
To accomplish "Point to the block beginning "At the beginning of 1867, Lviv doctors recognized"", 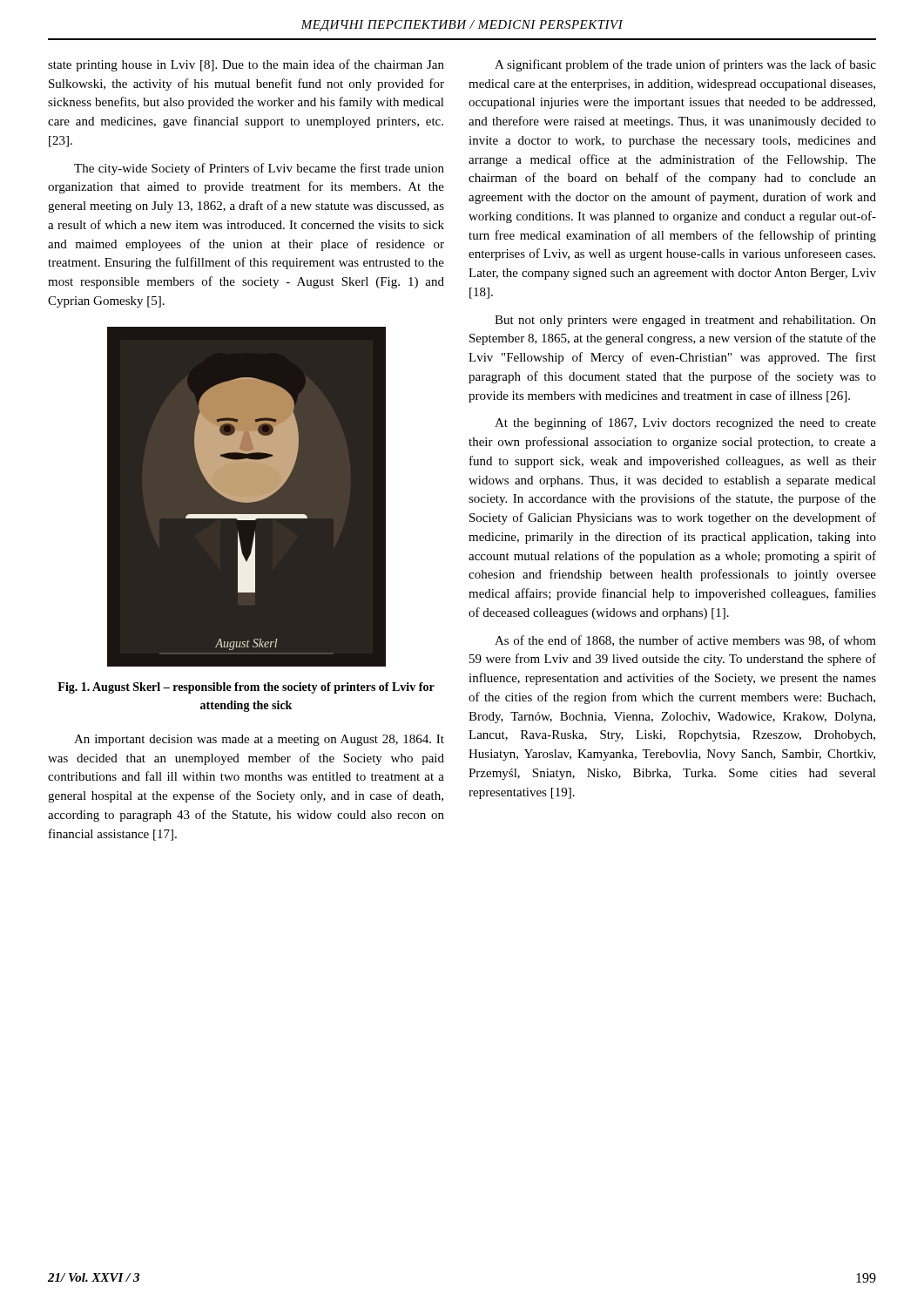I will tap(672, 518).
